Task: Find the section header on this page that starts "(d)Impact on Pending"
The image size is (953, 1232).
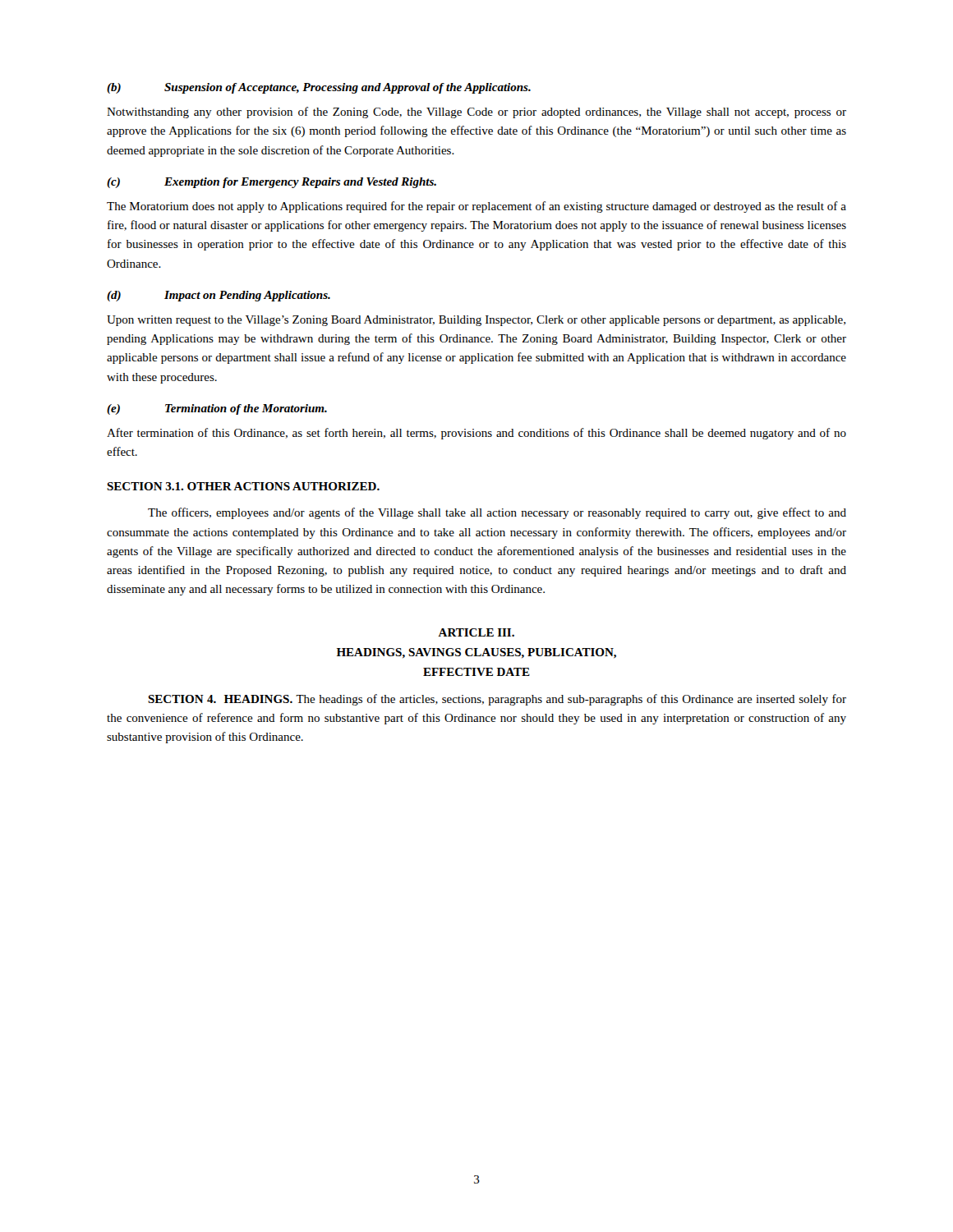Action: click(219, 295)
